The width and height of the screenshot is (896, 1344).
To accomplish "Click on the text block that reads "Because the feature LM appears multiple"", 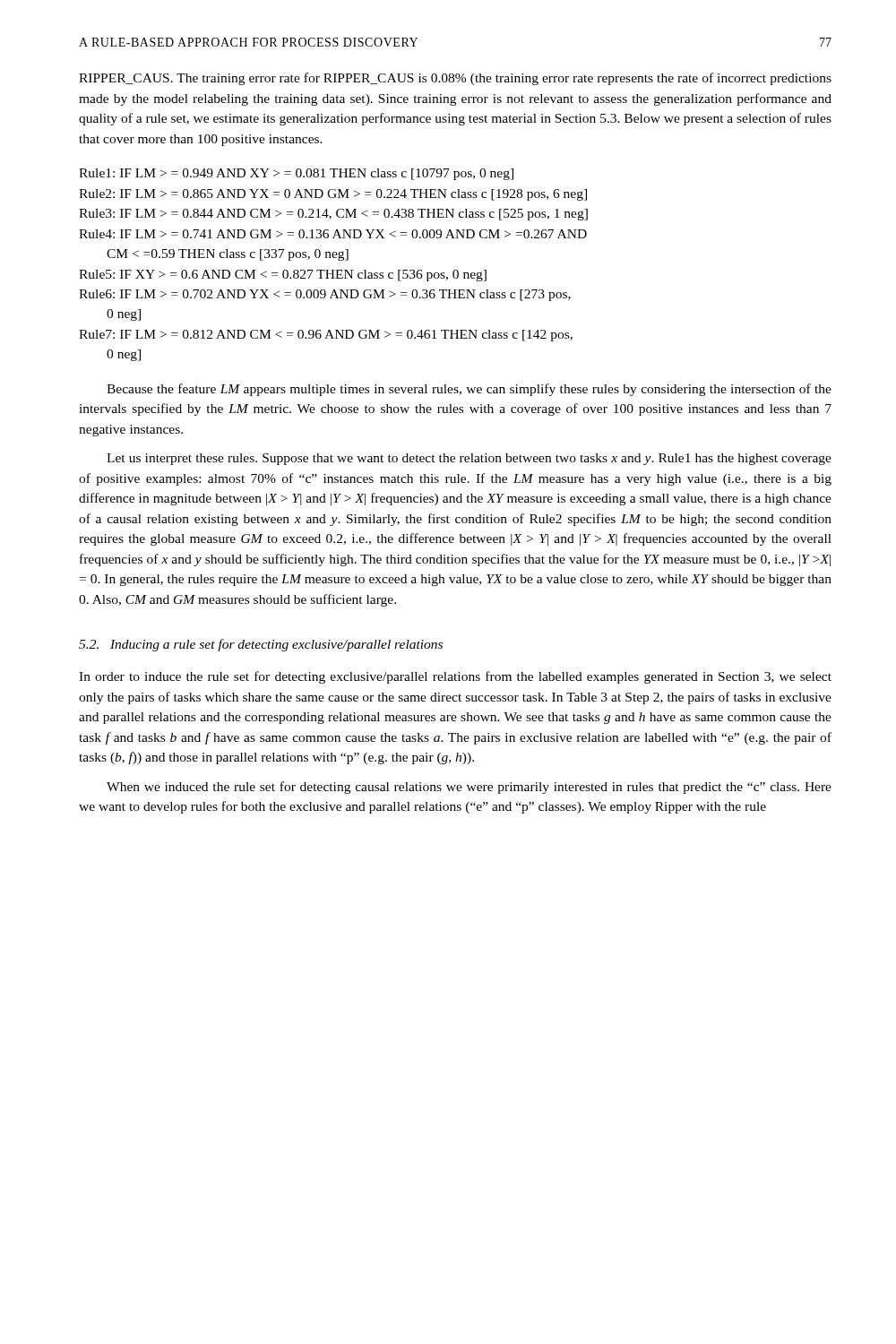I will pyautogui.click(x=455, y=408).
